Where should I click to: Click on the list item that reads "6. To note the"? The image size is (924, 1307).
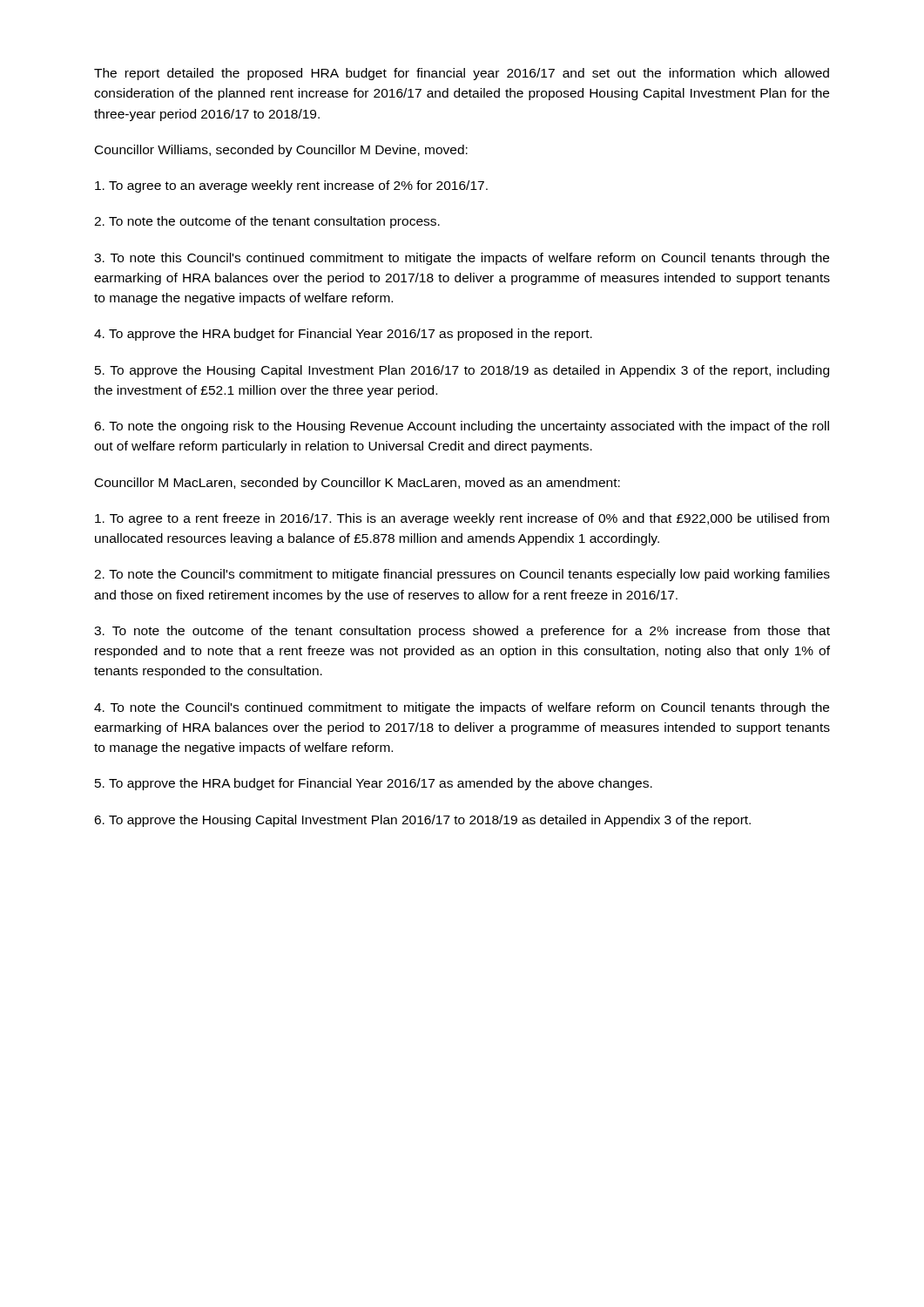(462, 436)
